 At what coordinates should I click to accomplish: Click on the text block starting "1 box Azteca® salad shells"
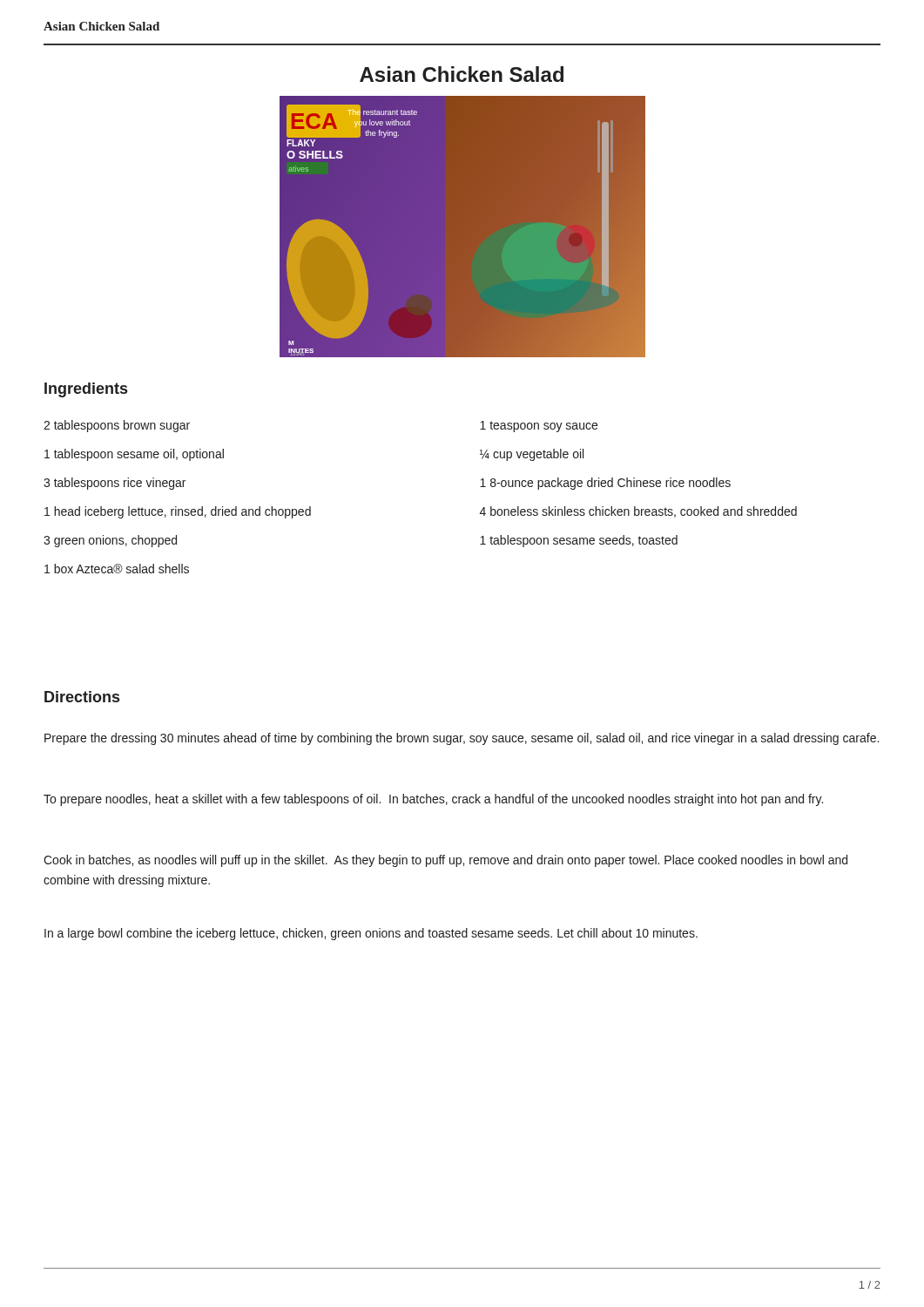pyautogui.click(x=116, y=569)
